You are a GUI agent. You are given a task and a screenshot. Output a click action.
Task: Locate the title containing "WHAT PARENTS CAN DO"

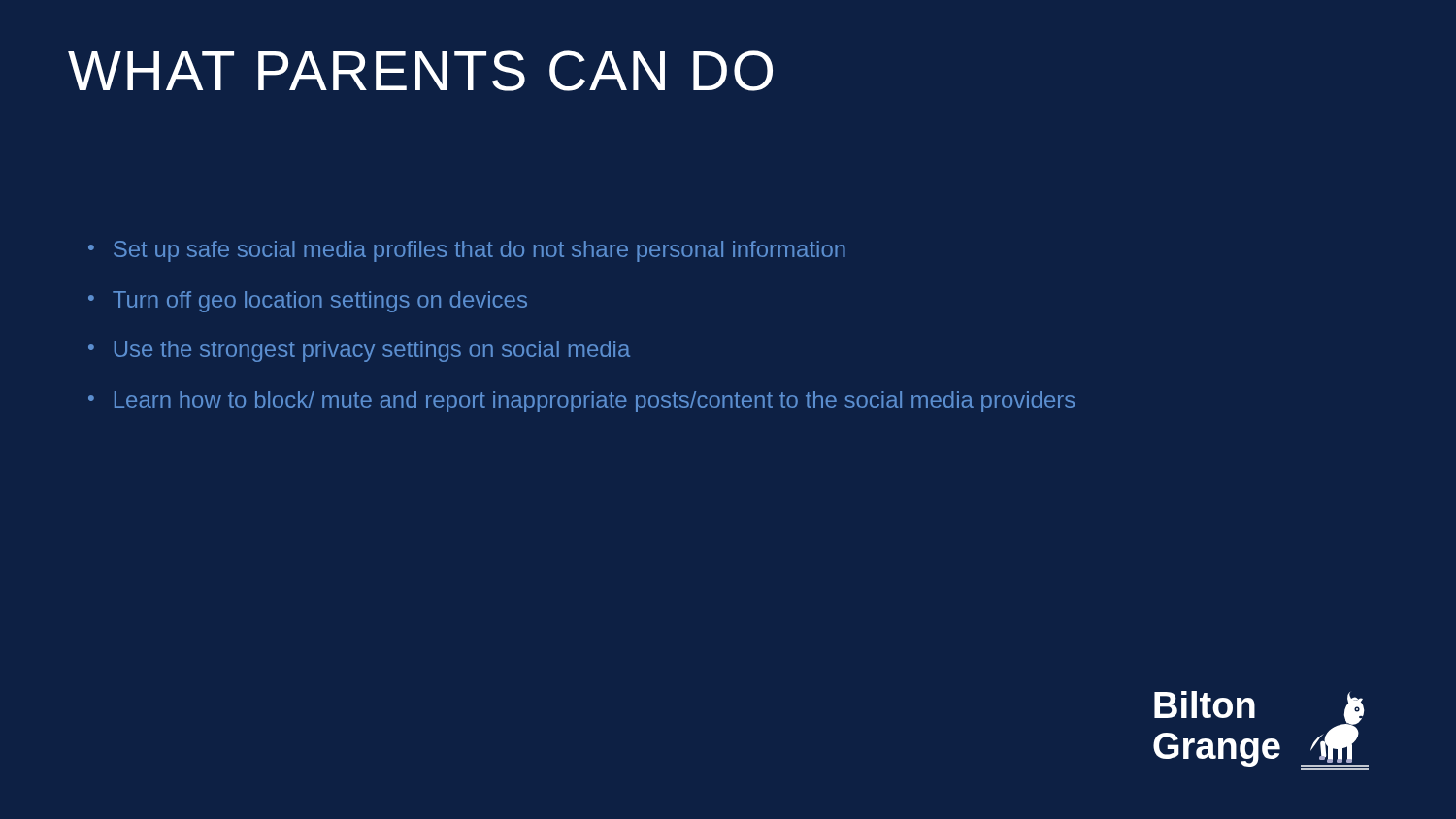click(x=728, y=71)
